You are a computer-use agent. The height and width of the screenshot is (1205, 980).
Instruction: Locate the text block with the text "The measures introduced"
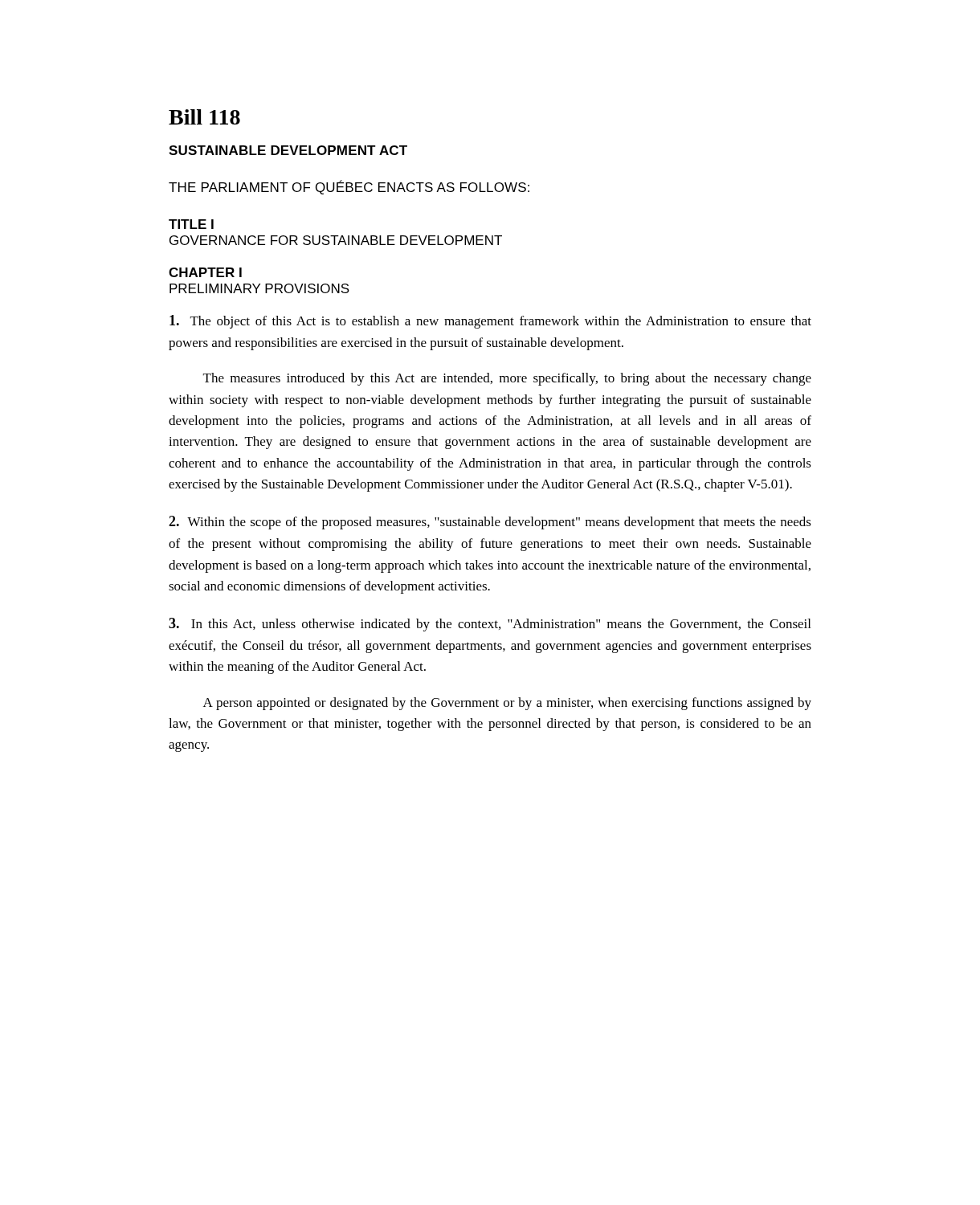(x=490, y=431)
